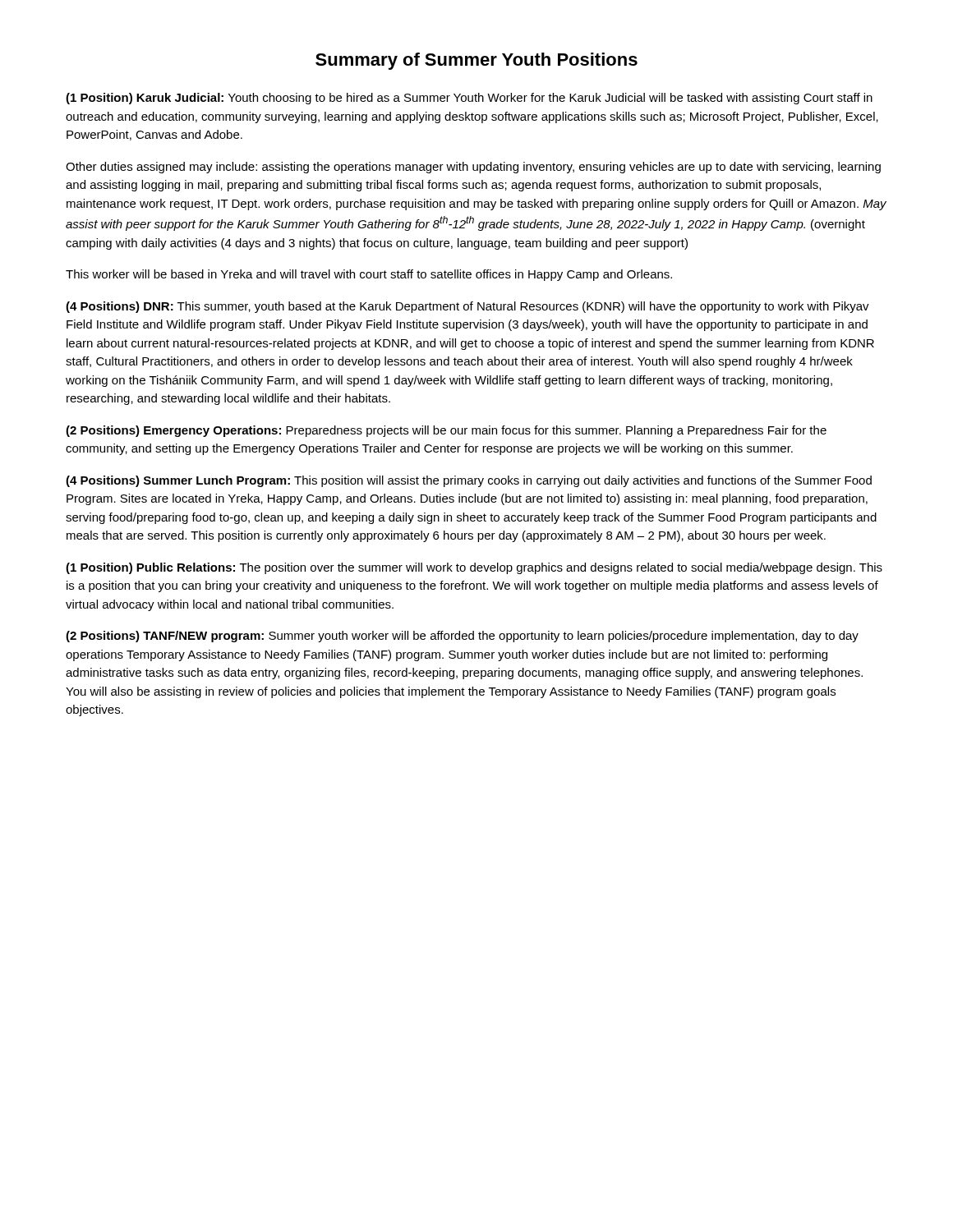Screen dimensions: 1232x953
Task: Point to the block beginning "(1 Position) Karuk Judicial: Youth"
Action: point(476,116)
